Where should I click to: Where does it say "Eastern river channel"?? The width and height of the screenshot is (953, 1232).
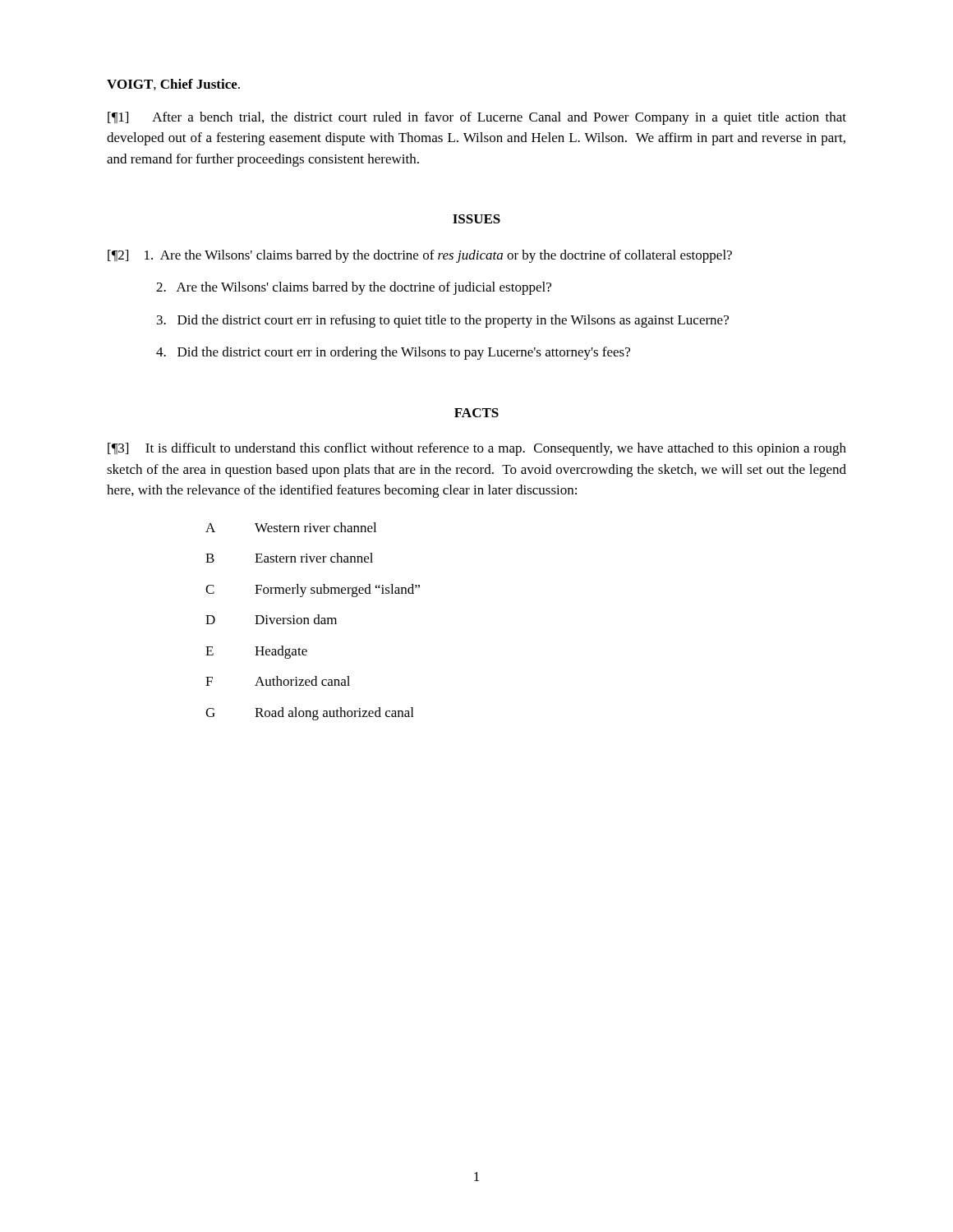tap(314, 558)
